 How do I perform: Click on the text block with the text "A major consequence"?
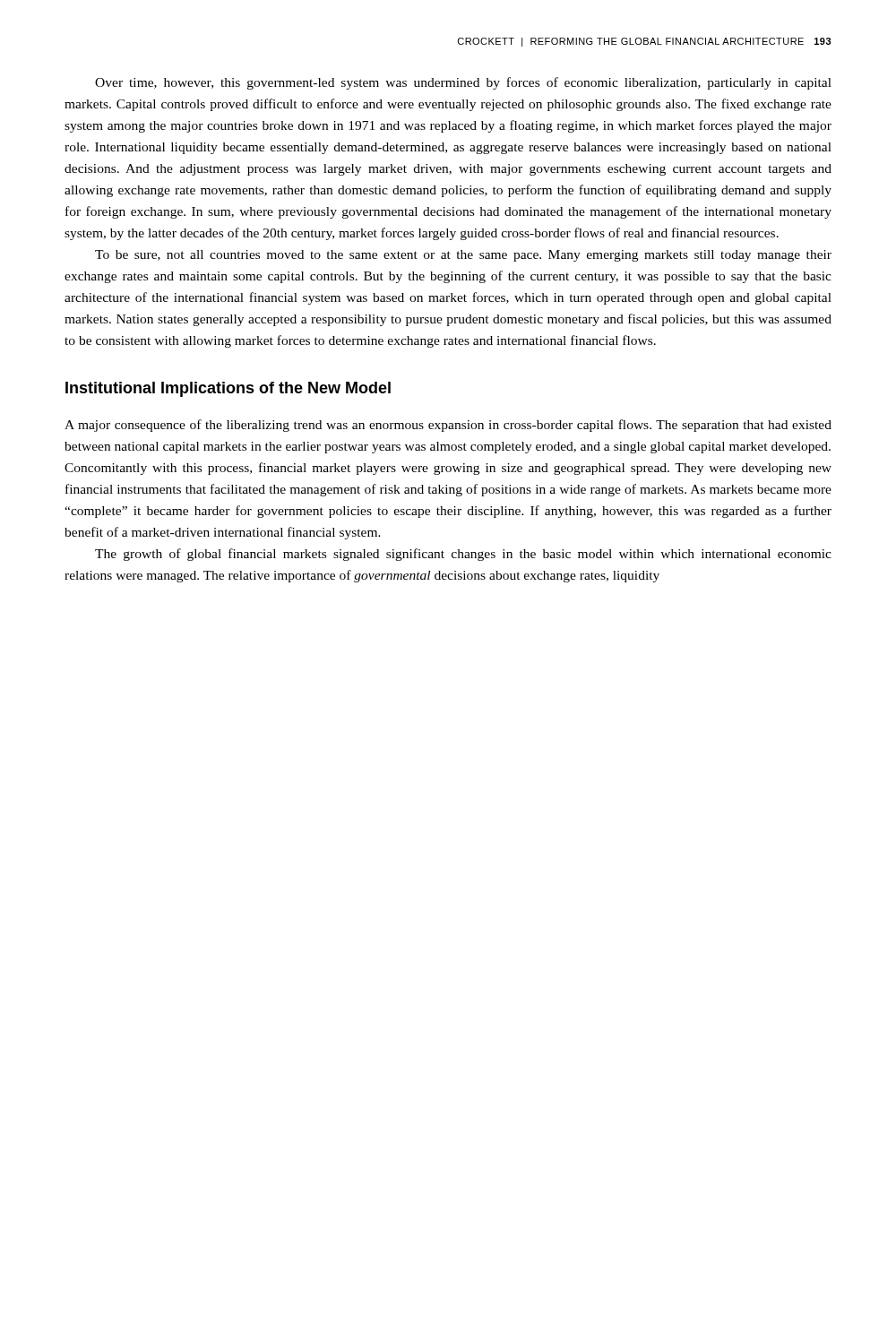coord(448,500)
